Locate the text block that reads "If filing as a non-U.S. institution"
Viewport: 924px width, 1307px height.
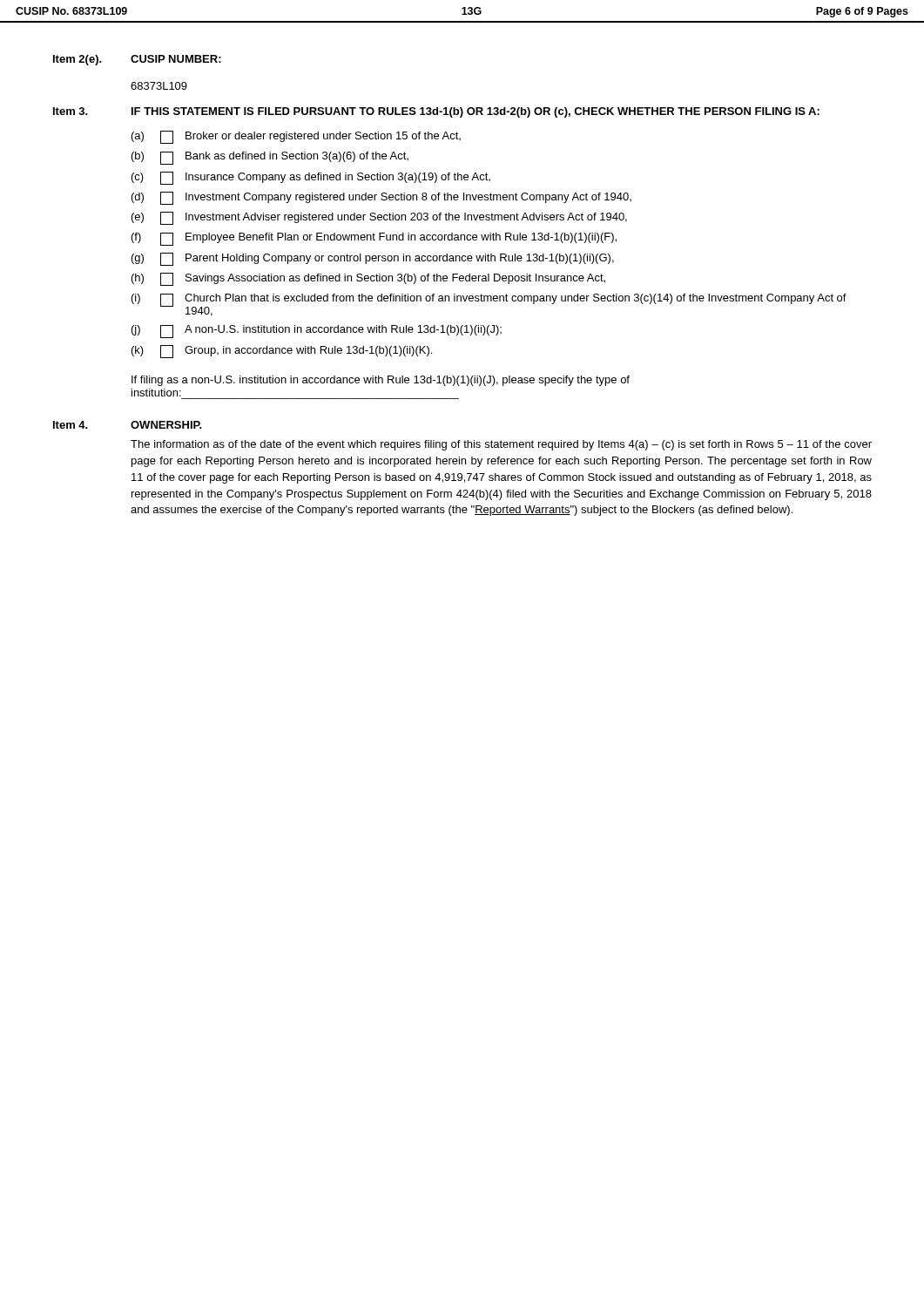coord(380,386)
